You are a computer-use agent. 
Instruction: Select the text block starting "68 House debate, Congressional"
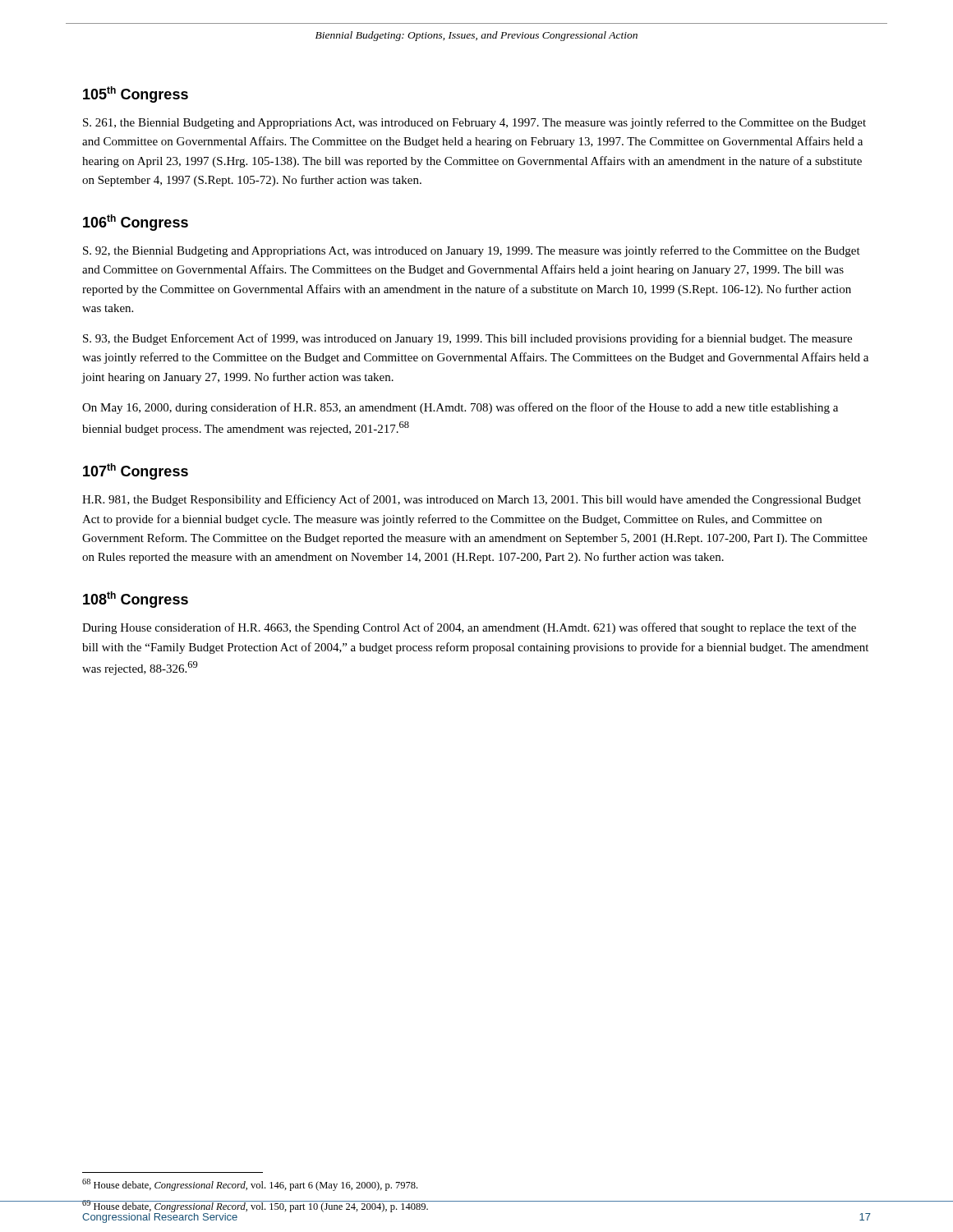pos(250,1185)
